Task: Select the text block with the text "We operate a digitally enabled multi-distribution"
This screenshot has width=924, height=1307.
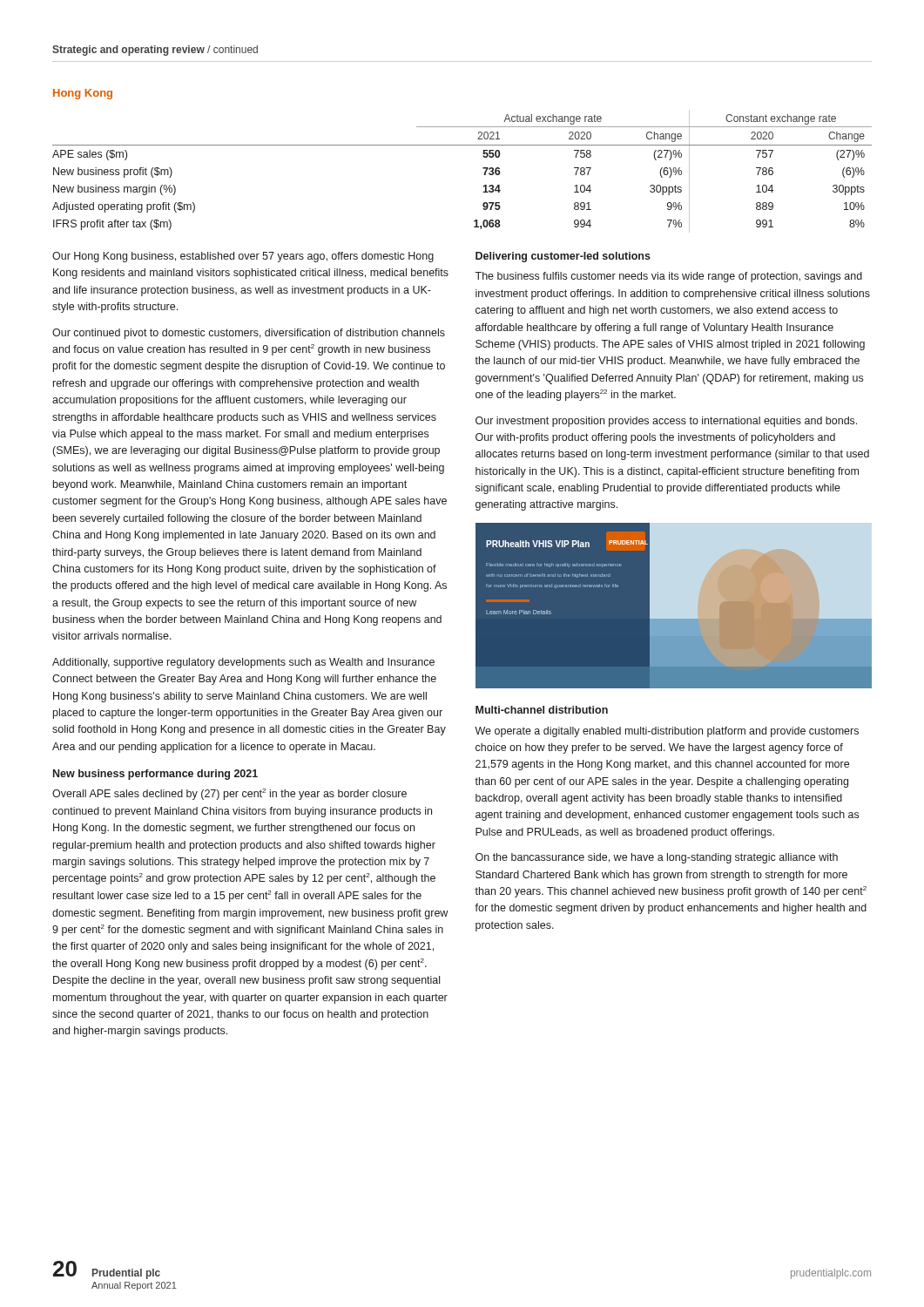Action: 673,829
